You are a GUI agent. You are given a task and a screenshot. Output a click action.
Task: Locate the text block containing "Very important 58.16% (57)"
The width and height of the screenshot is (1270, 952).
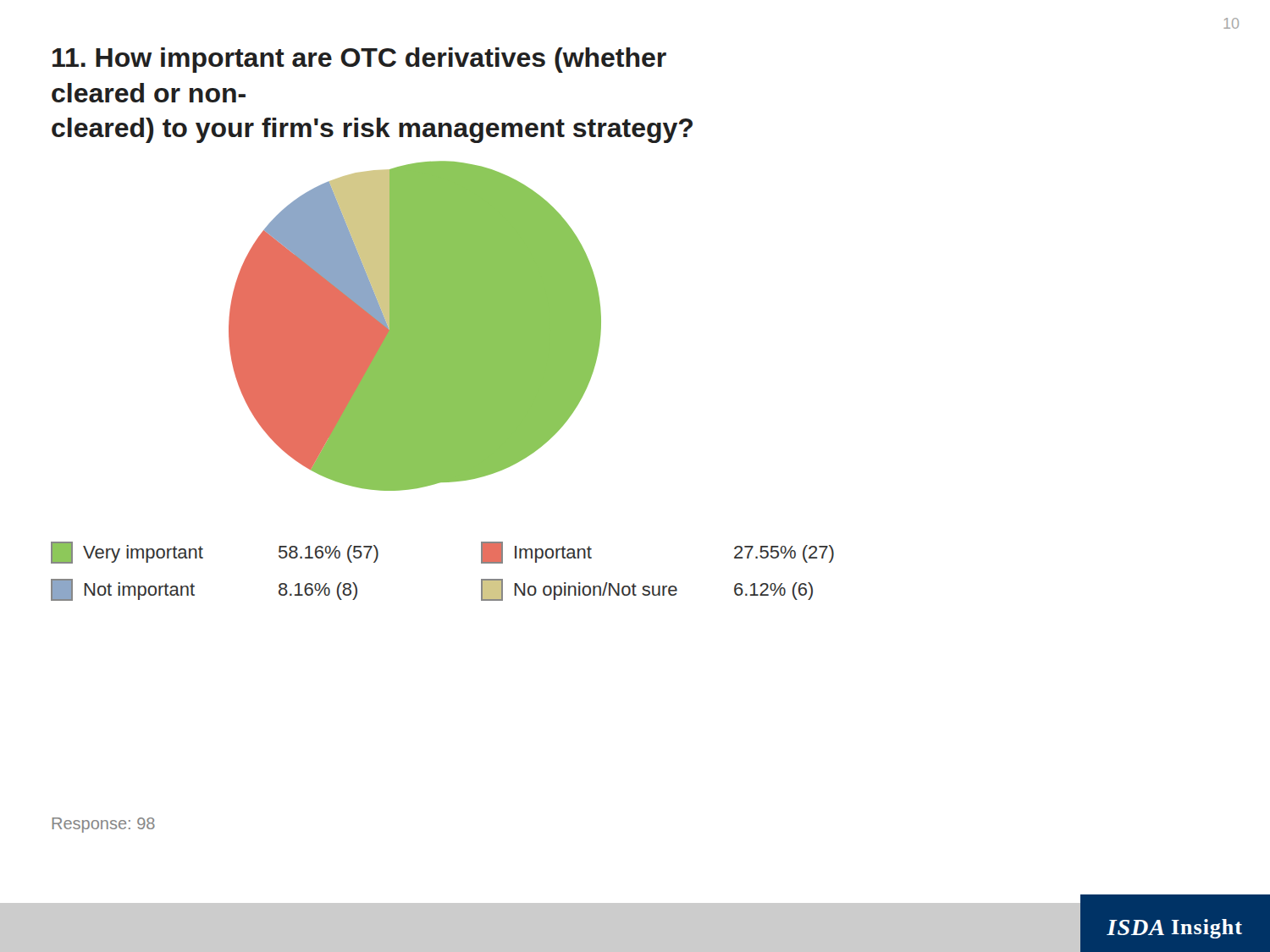click(127, 552)
